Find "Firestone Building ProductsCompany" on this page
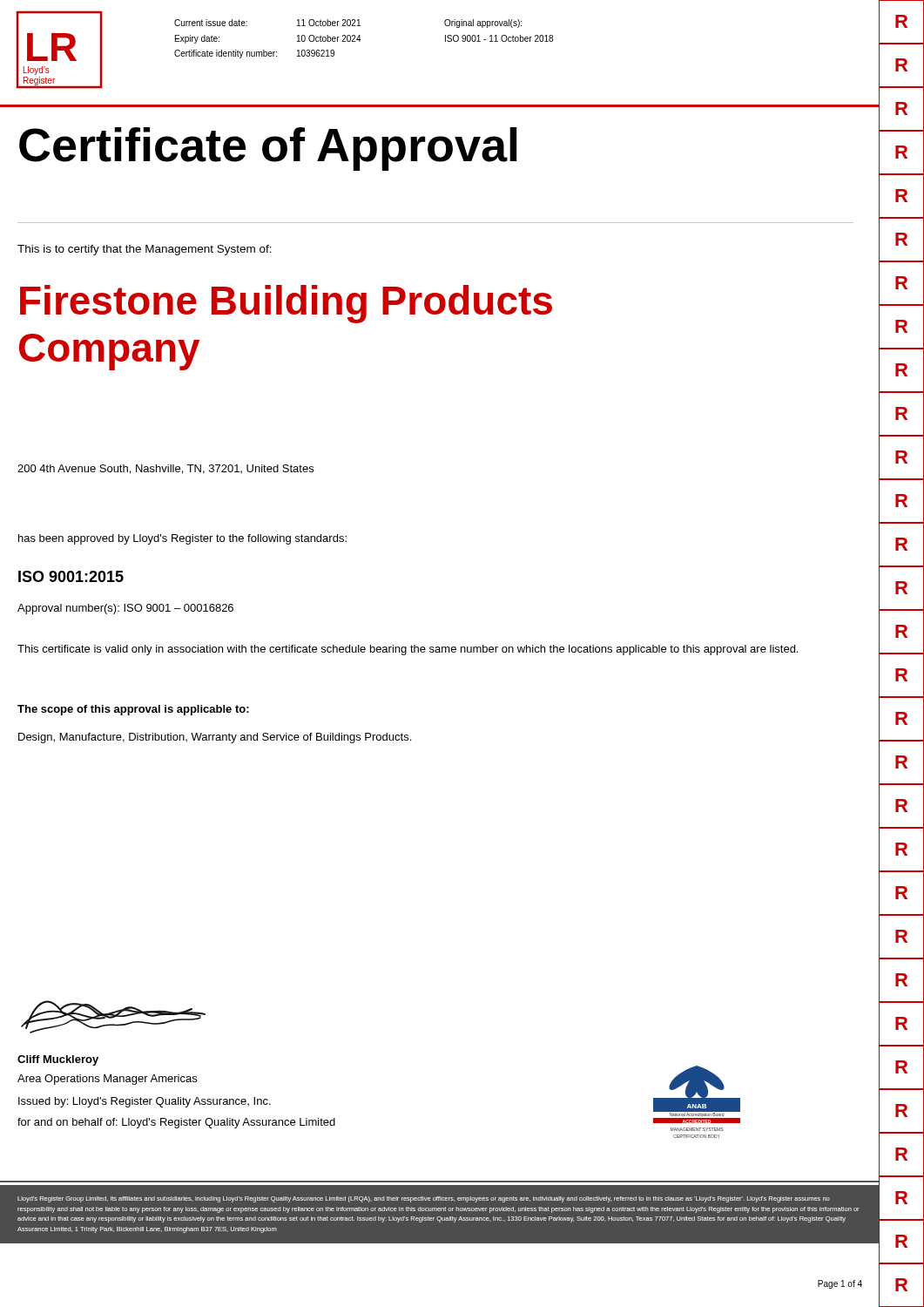 [x=286, y=324]
